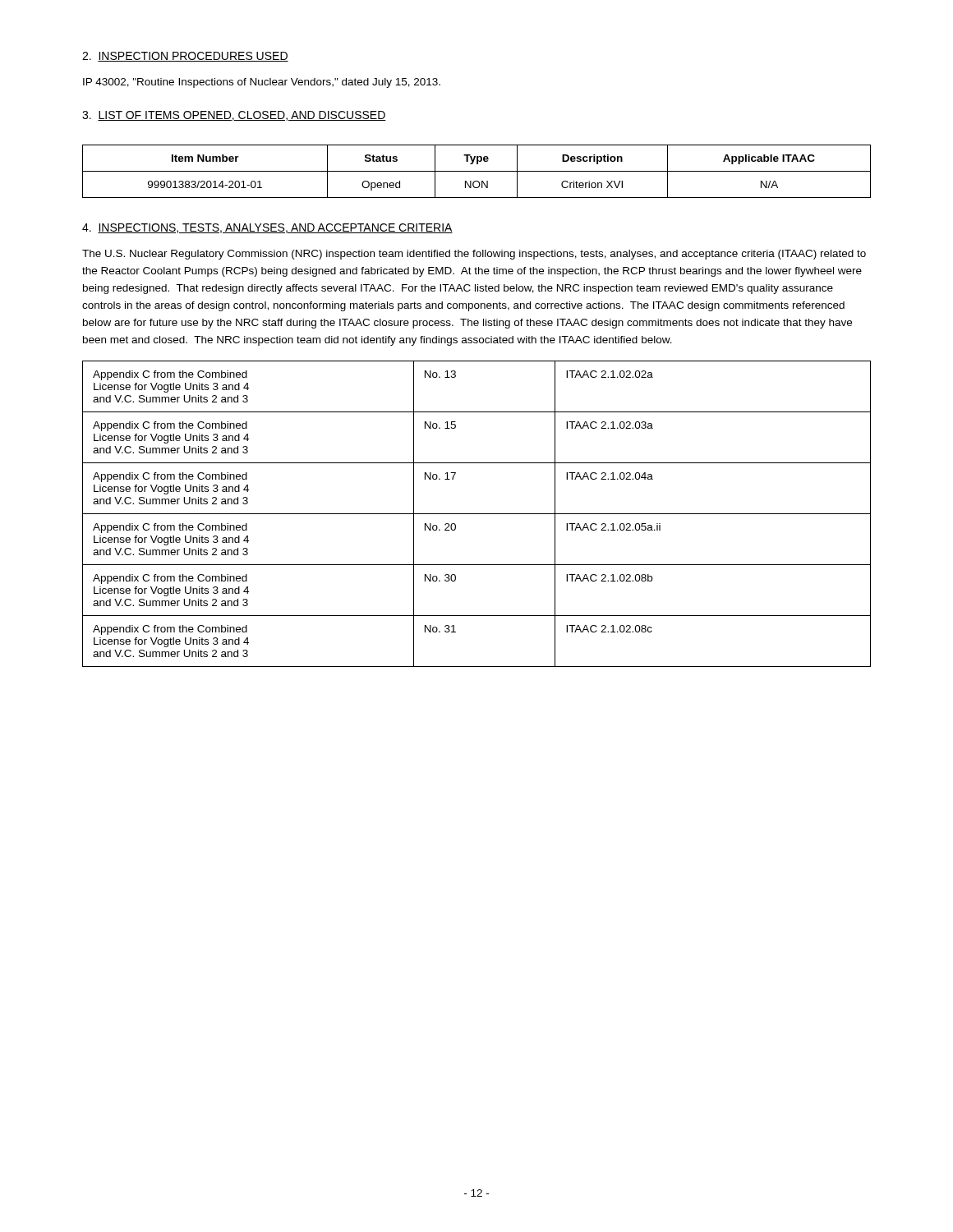The width and height of the screenshot is (953, 1232).
Task: Click the section header that begins "4. INSPECTIONS, TESTS, ANALYSES, AND ACCEPTANCE"
Action: 267,228
